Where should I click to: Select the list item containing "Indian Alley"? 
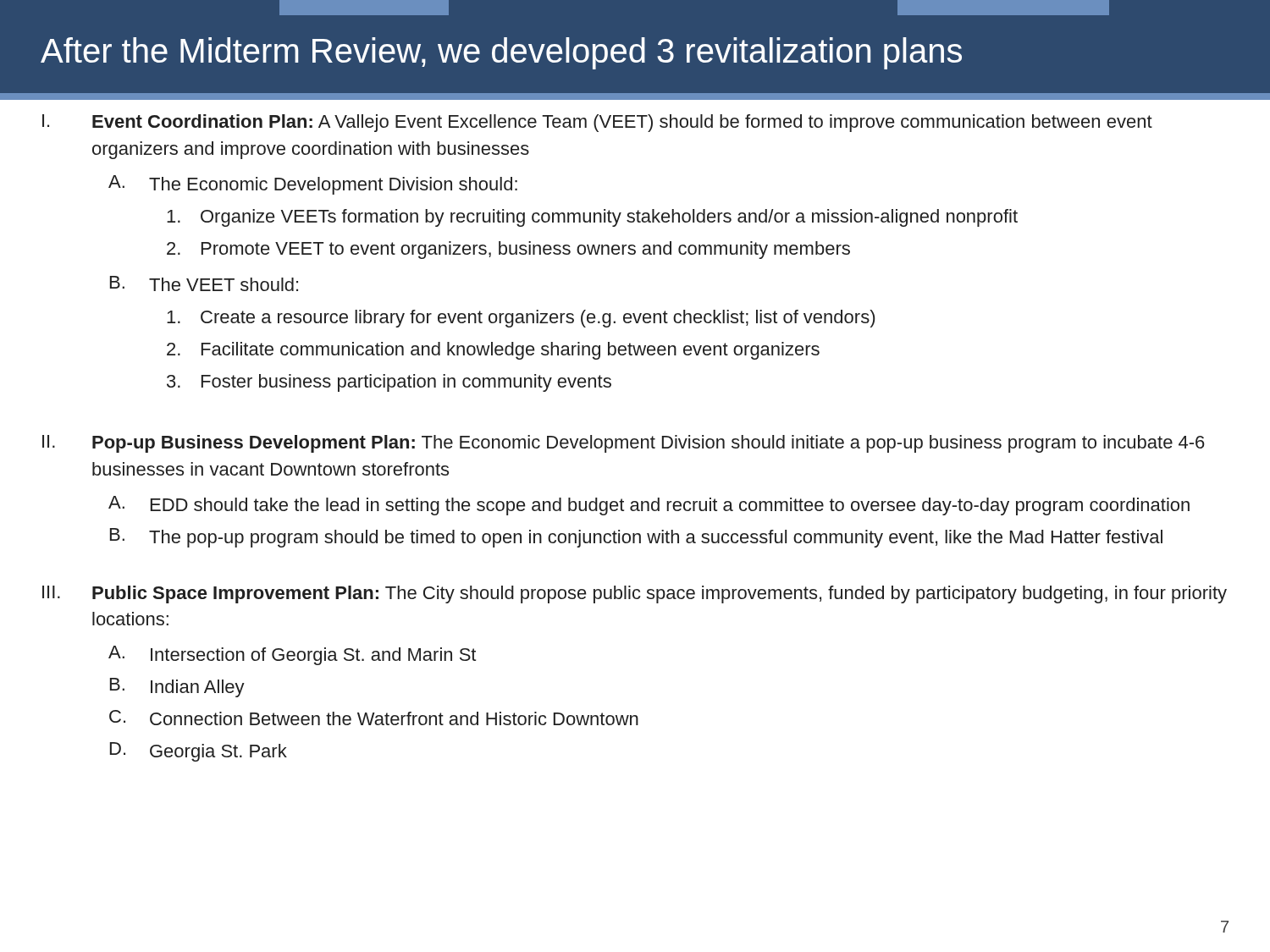197,687
